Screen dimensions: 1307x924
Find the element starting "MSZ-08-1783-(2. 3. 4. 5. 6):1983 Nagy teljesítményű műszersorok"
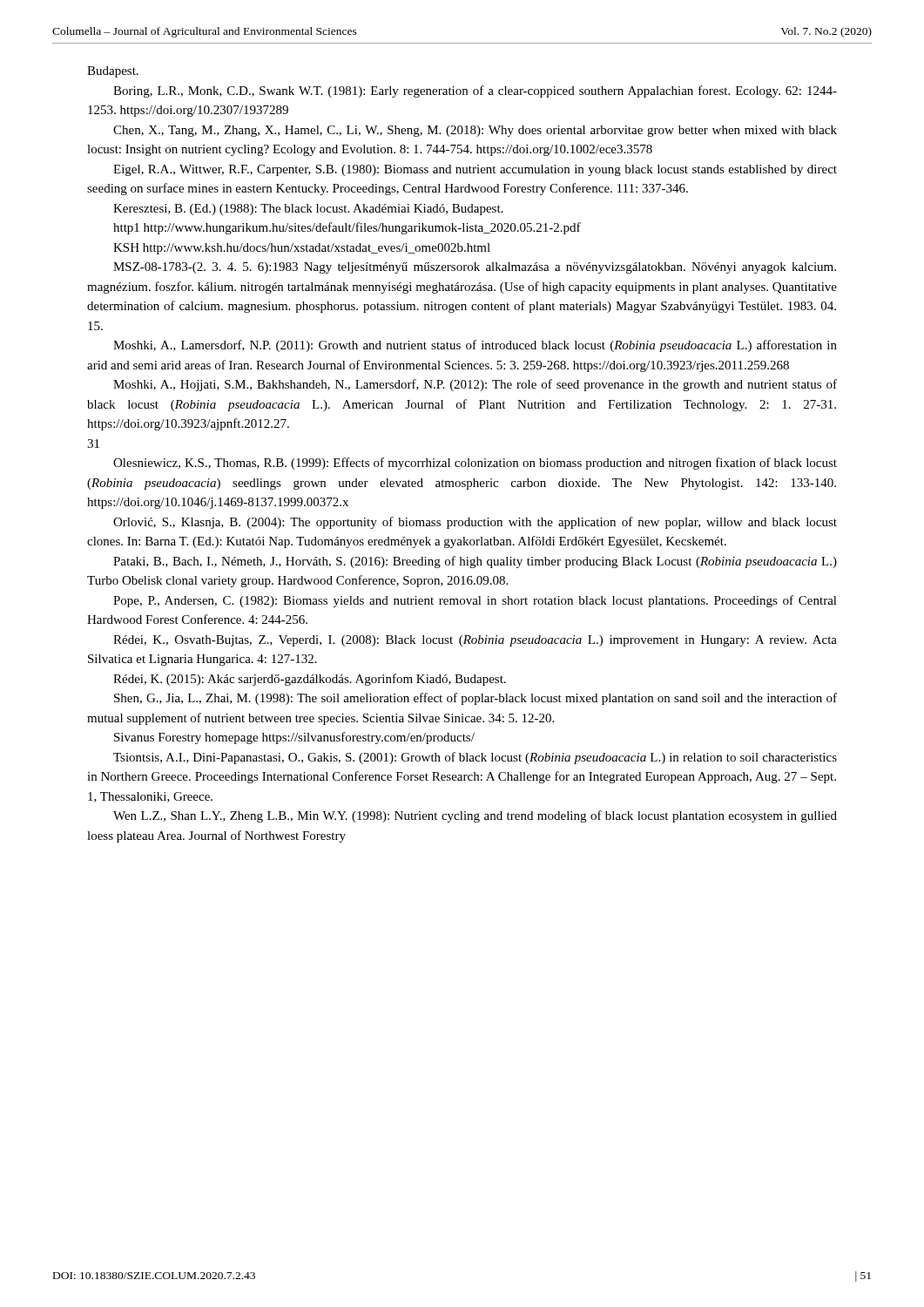[x=462, y=296]
